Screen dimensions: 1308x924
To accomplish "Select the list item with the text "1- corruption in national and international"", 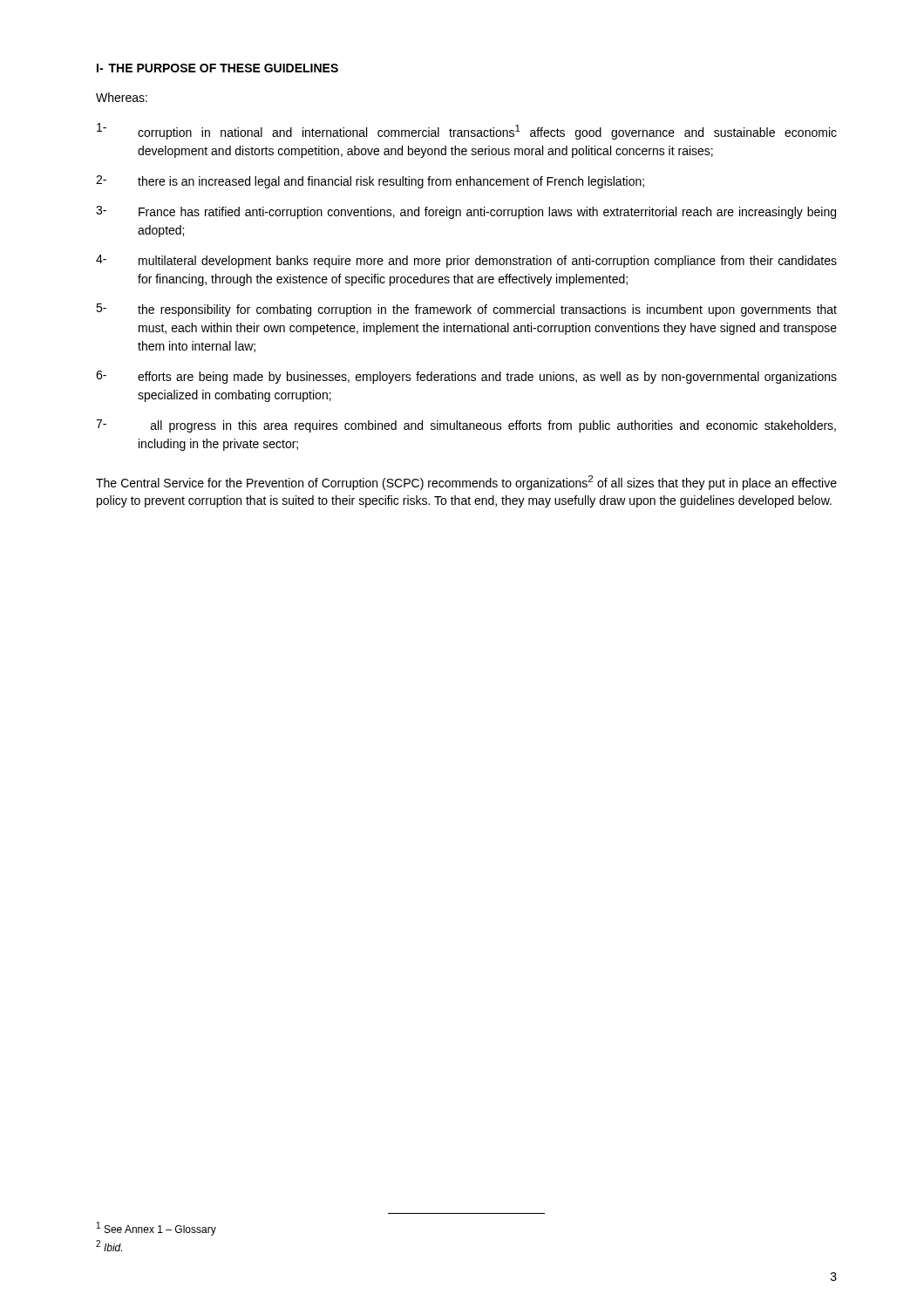I will click(466, 140).
